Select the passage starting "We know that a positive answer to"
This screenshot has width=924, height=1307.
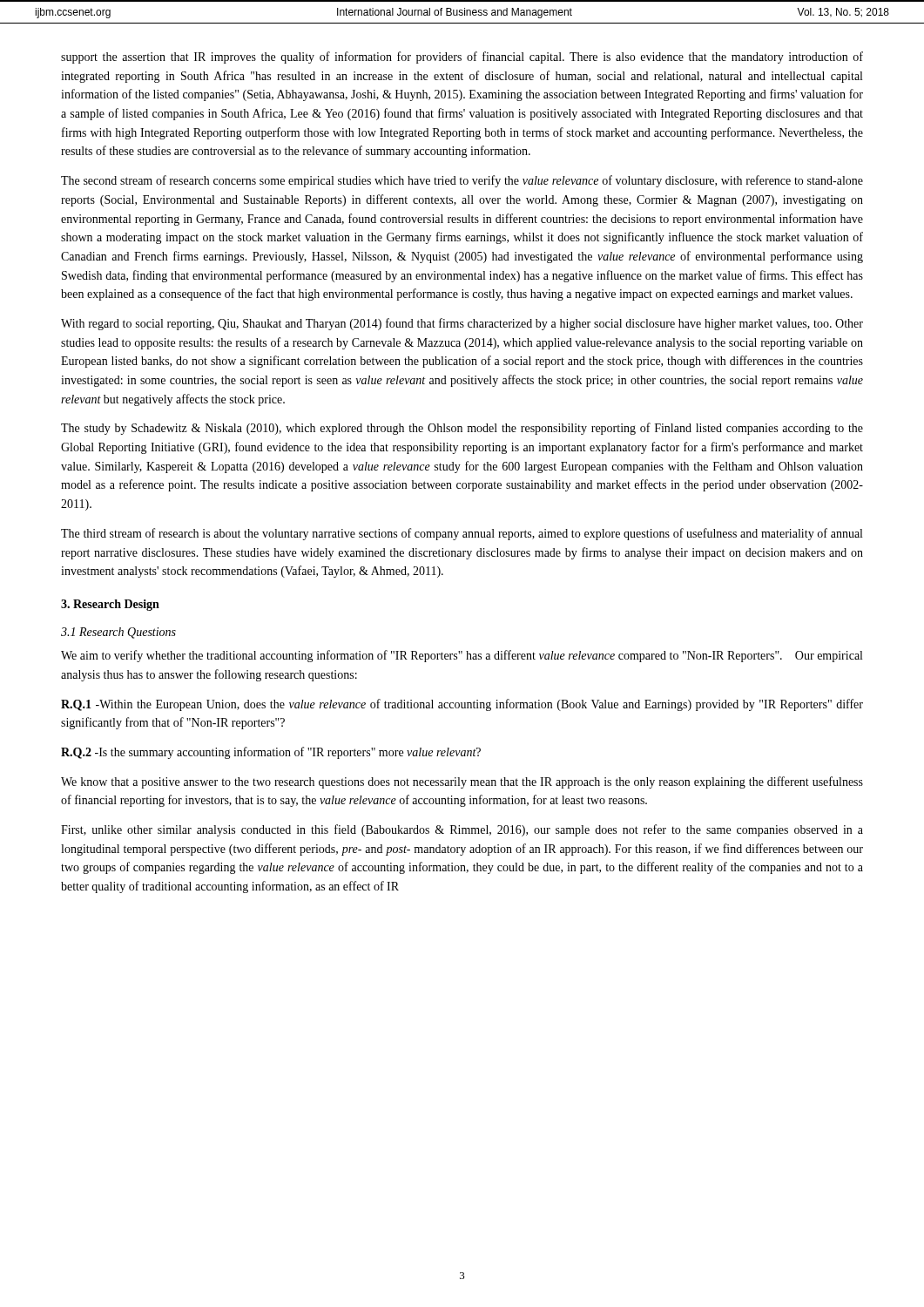click(x=462, y=791)
